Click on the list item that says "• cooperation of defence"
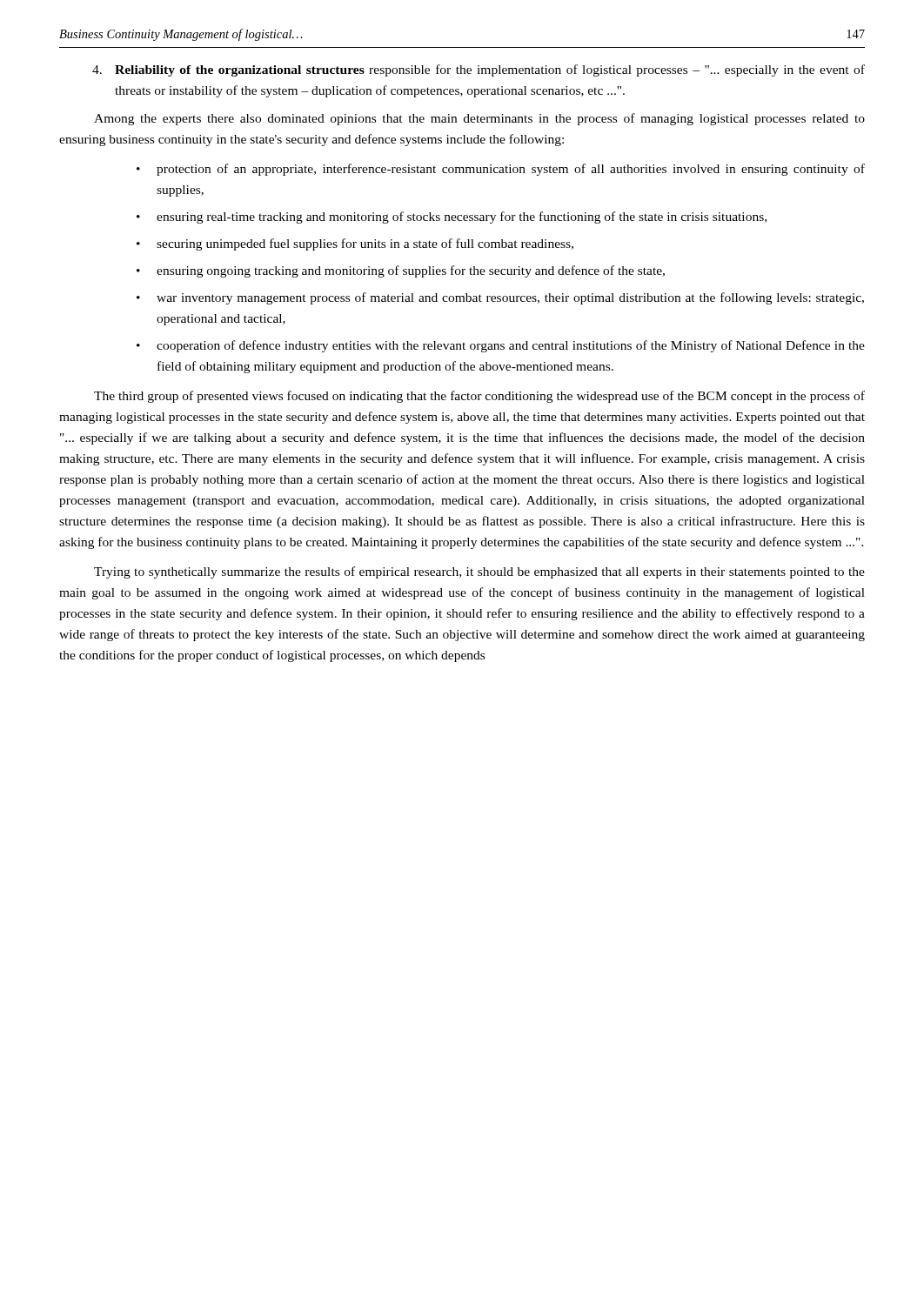Image resolution: width=924 pixels, height=1305 pixels. point(500,356)
